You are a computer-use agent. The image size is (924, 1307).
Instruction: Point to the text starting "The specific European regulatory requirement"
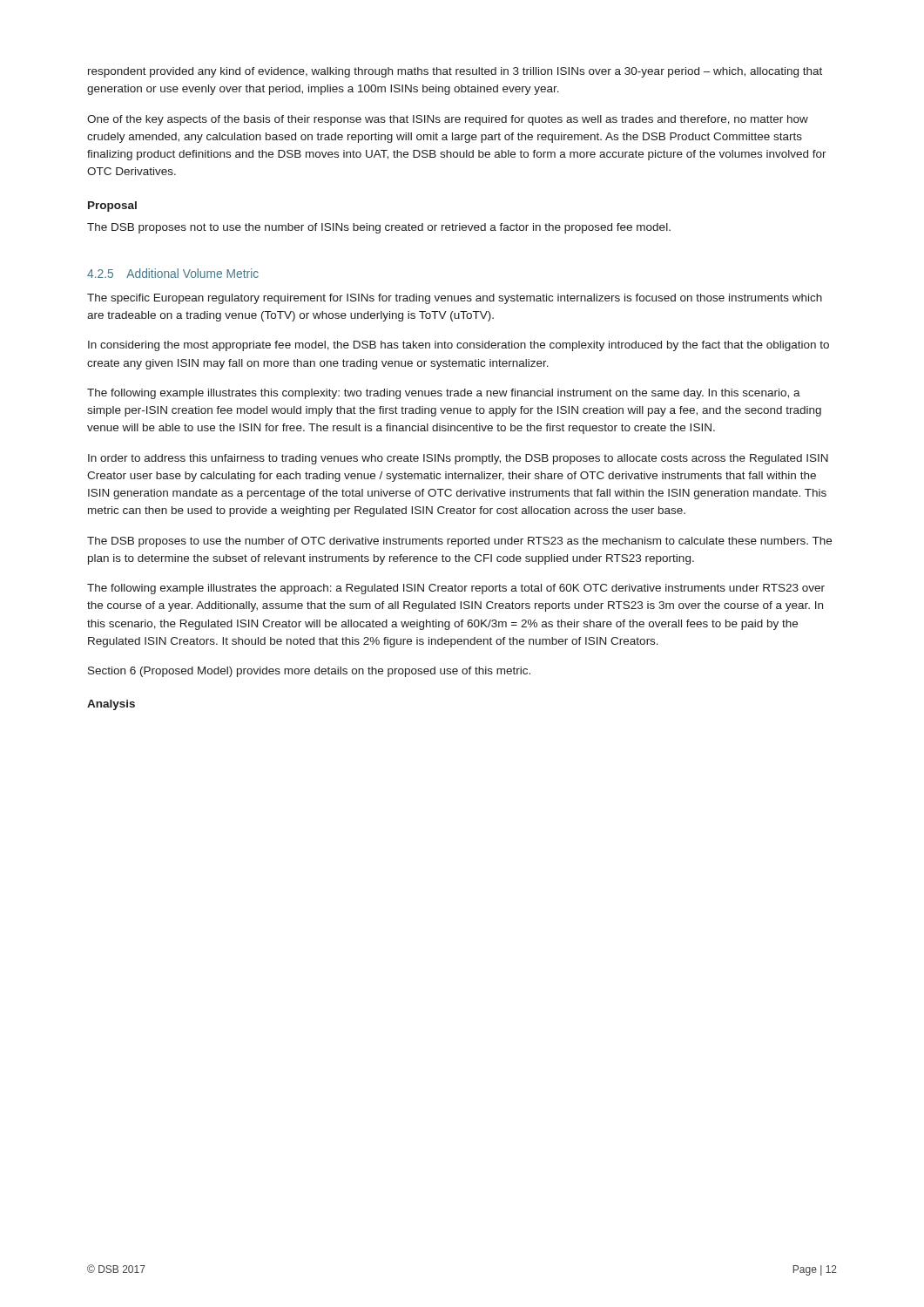[x=455, y=306]
